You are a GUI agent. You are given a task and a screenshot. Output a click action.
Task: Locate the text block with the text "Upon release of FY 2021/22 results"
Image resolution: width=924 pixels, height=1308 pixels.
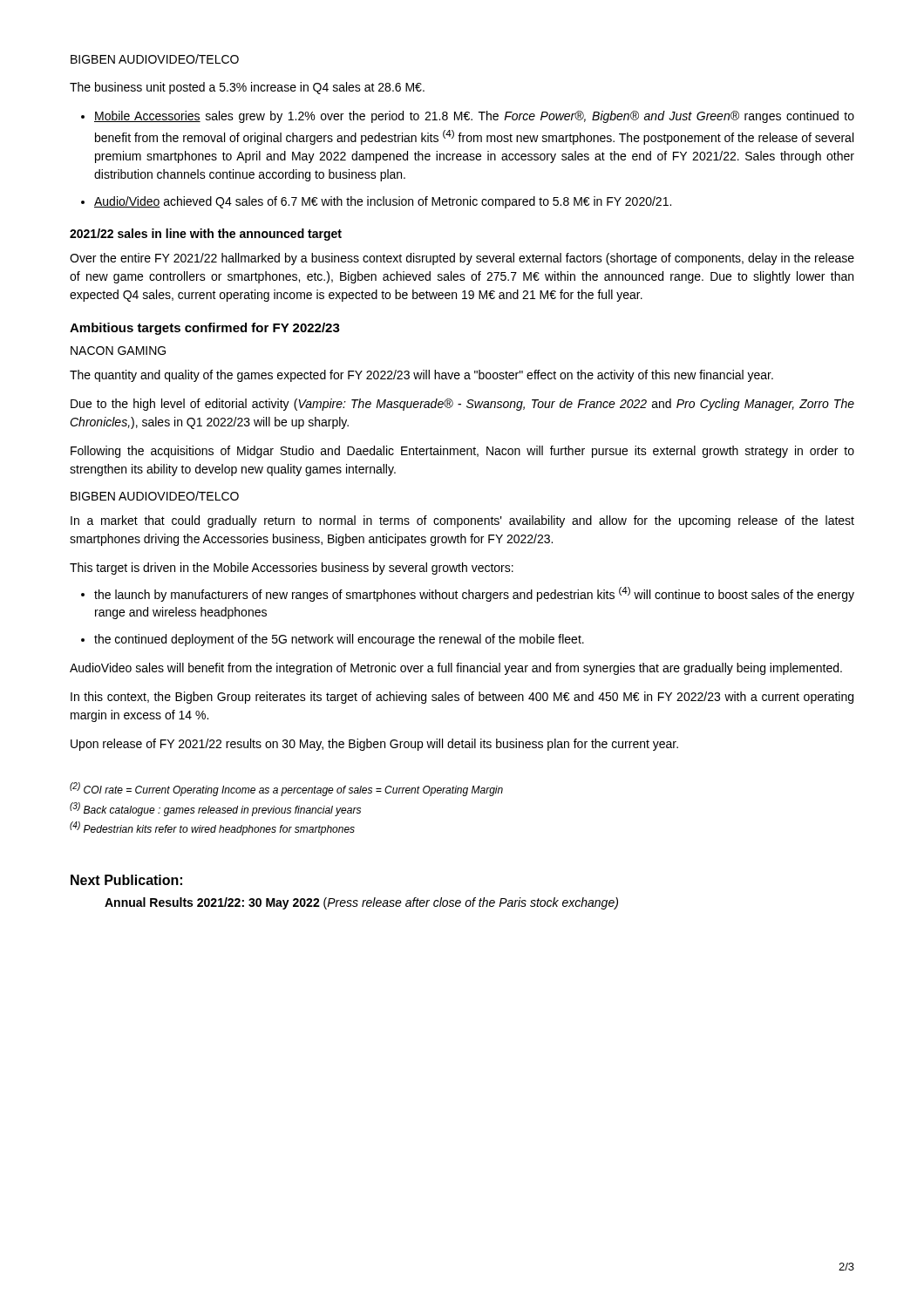(374, 744)
